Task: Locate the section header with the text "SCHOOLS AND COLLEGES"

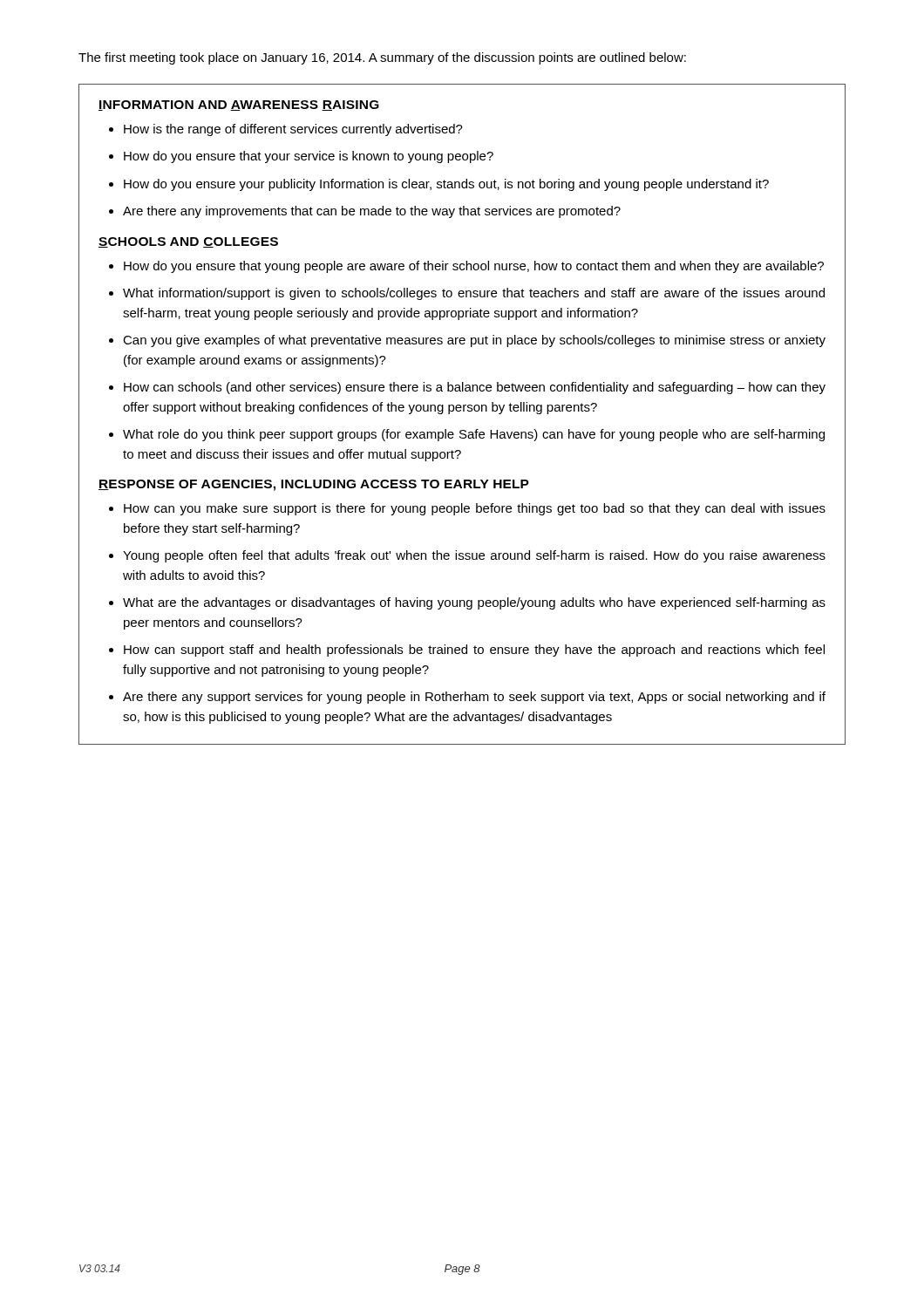Action: pyautogui.click(x=189, y=241)
